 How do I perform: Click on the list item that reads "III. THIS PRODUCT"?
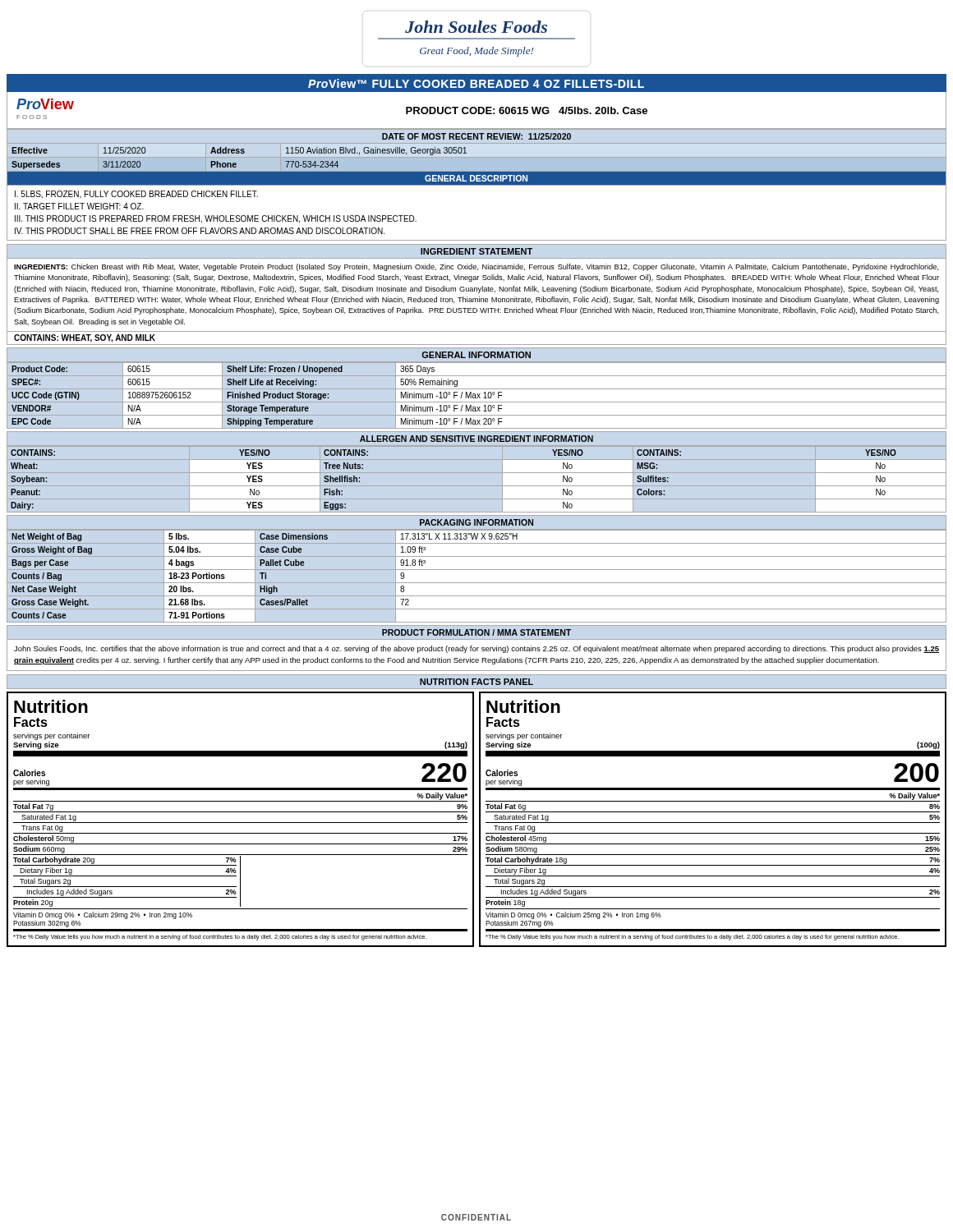click(x=216, y=219)
